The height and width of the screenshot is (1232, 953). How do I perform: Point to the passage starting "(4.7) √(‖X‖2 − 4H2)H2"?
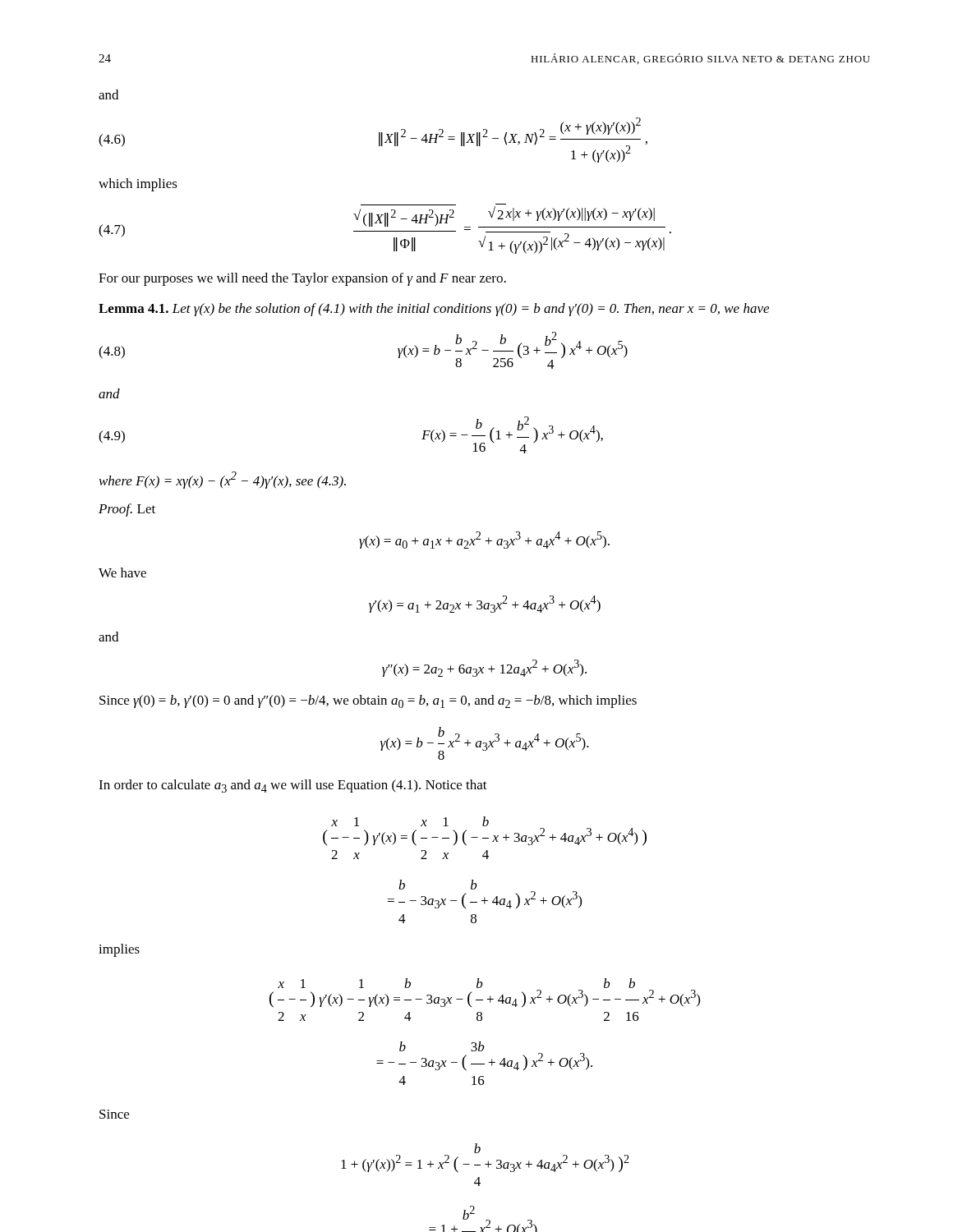[x=485, y=229]
